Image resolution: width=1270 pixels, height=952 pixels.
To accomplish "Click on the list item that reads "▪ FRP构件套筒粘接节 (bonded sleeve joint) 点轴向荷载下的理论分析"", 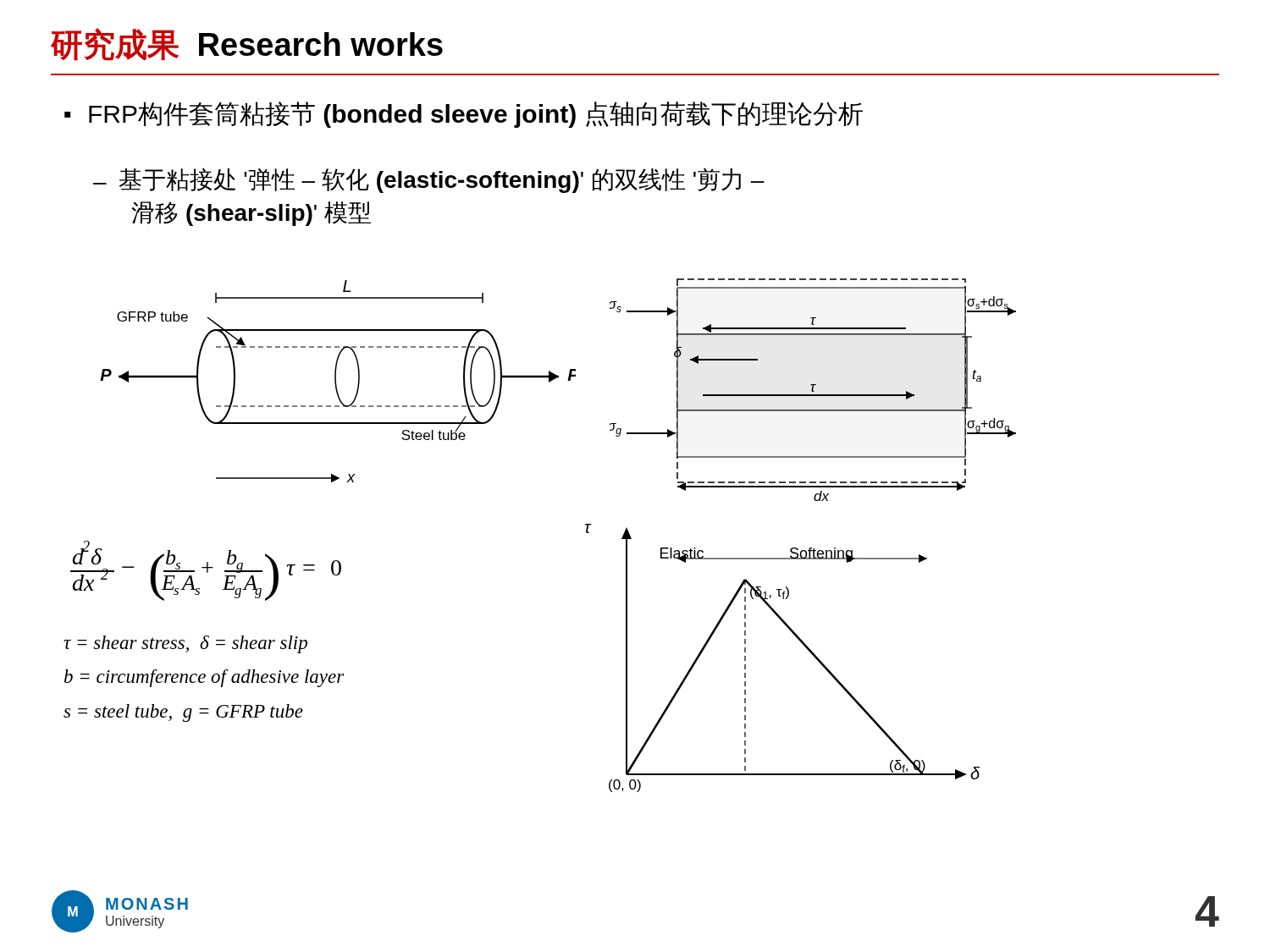I will point(463,115).
